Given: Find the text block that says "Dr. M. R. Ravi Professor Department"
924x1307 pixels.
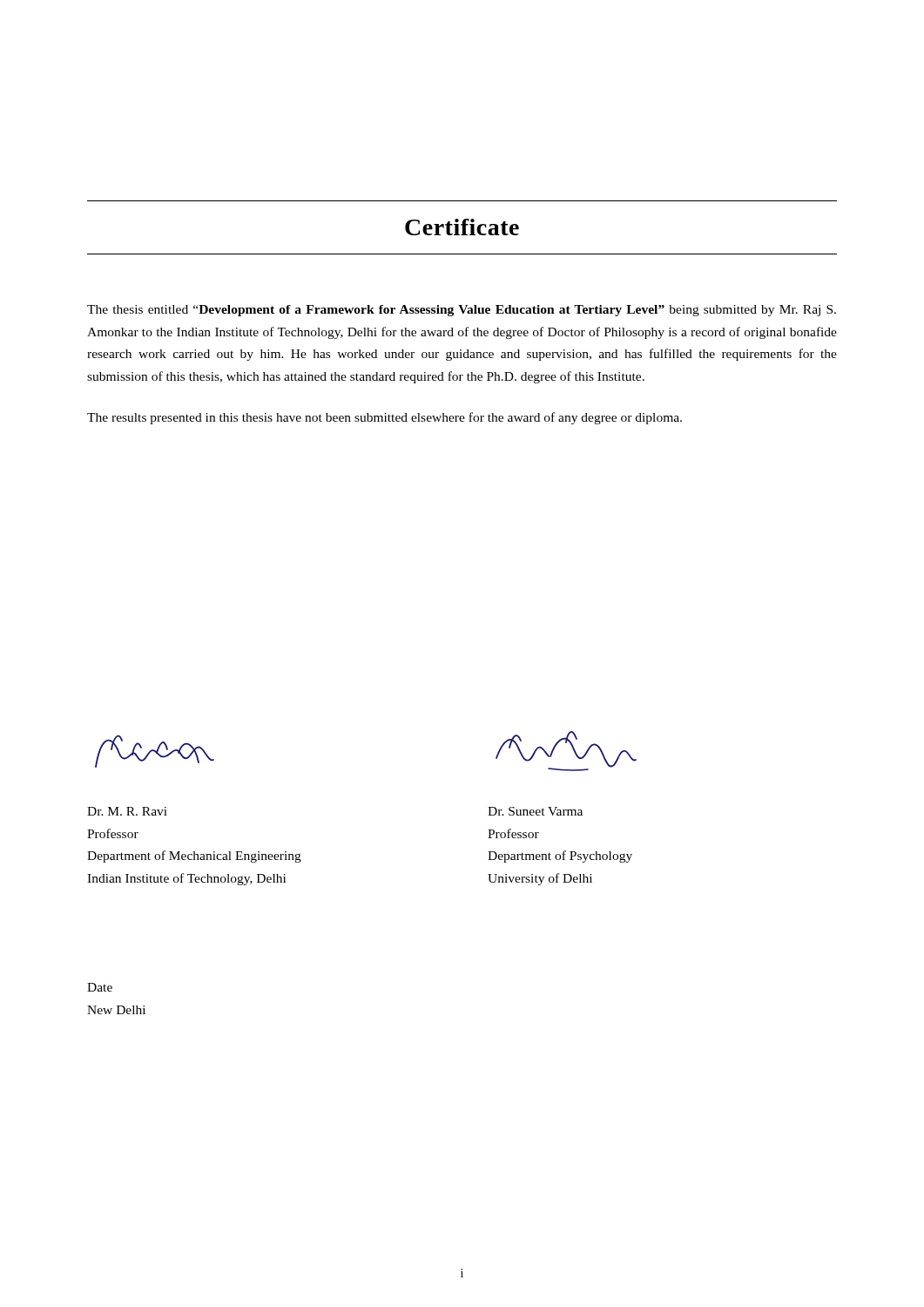Looking at the screenshot, I should (194, 844).
